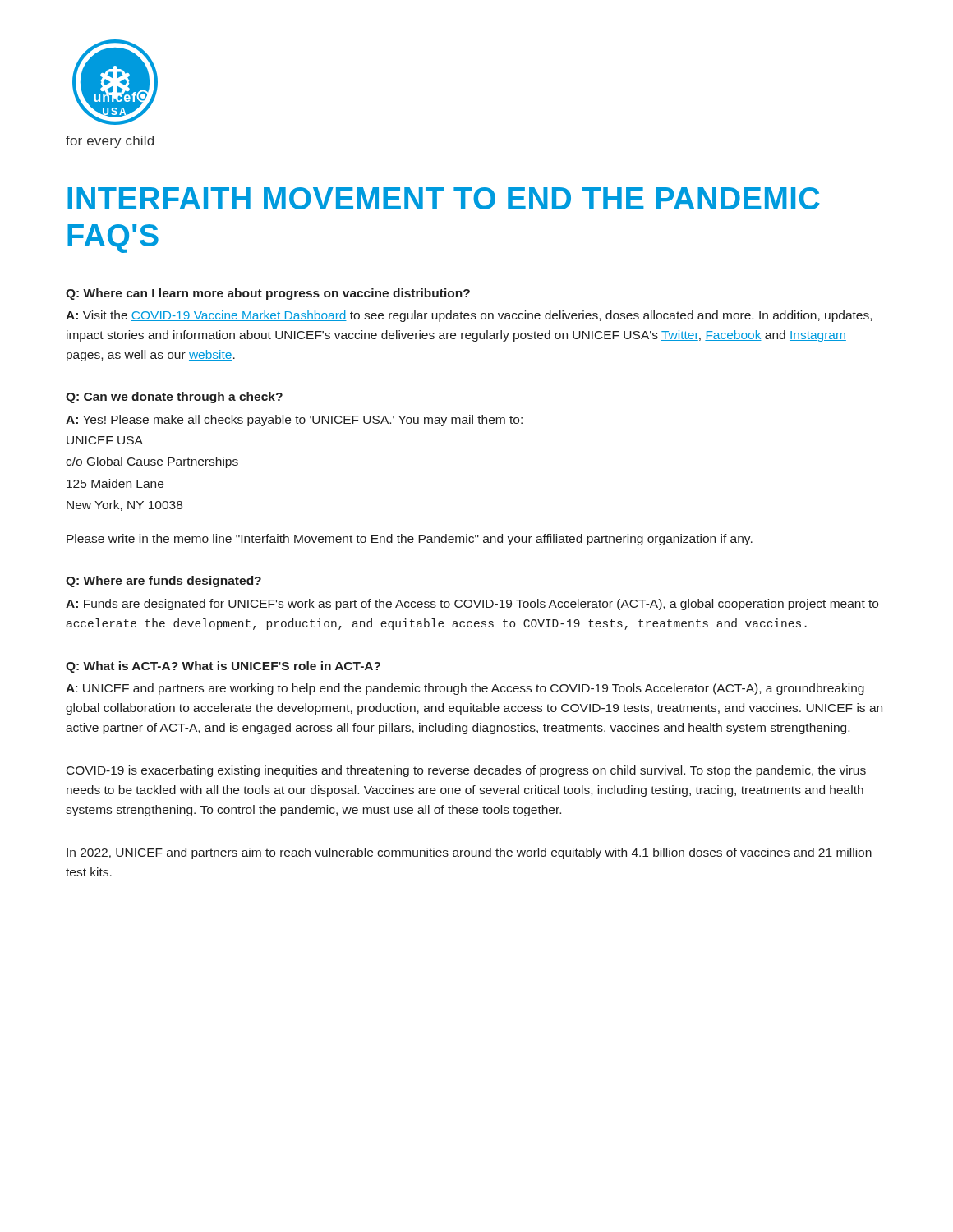Select the text block that reads "Q: What is ACT-A? What is UNICEF'S"
The image size is (953, 1232).
[x=476, y=697]
